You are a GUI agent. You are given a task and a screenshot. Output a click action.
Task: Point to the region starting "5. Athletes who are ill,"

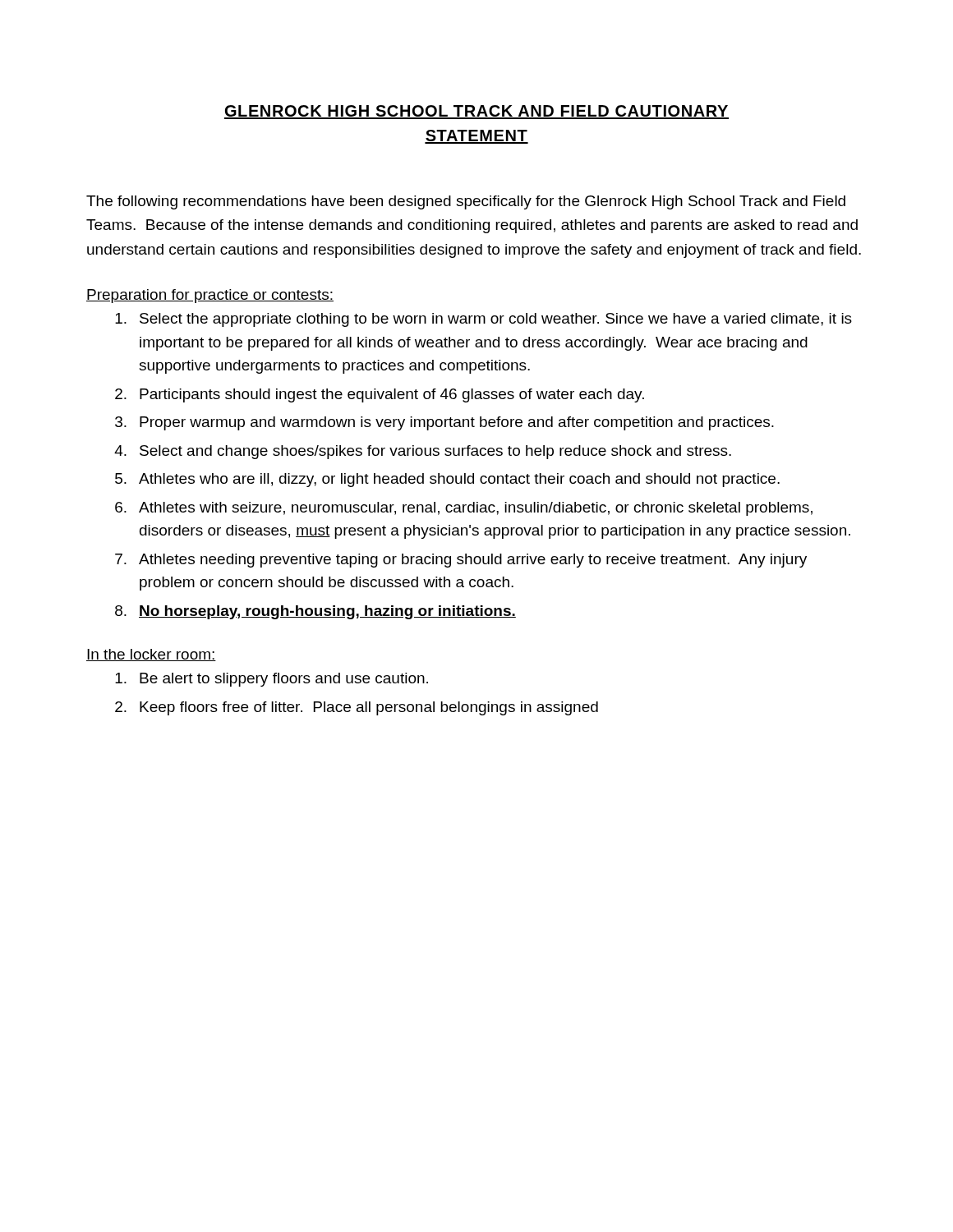[476, 479]
